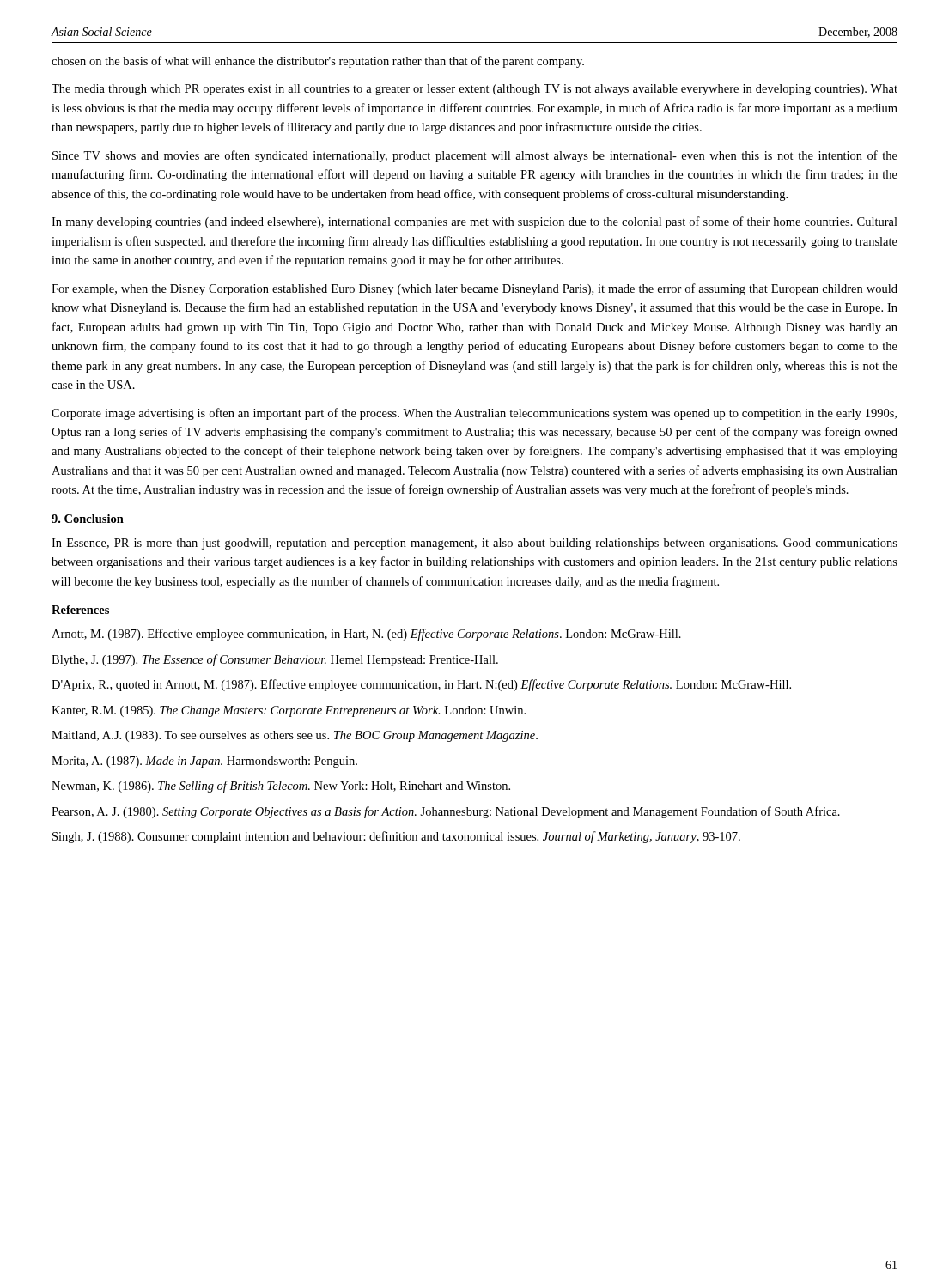
Task: Where does it say "9. Conclusion"?
Action: click(x=87, y=518)
